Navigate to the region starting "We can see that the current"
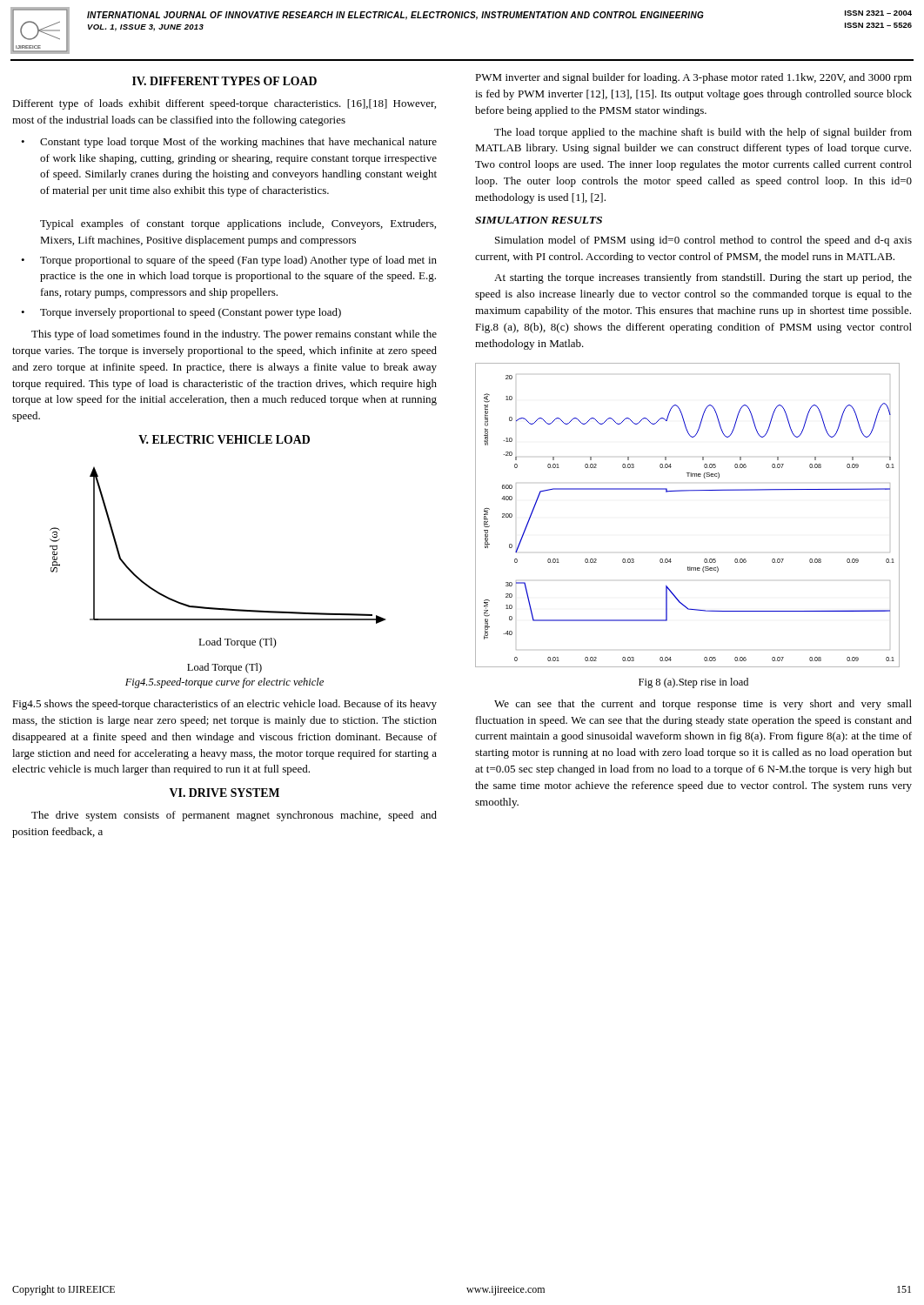Screen dimensions: 1305x924 click(693, 752)
